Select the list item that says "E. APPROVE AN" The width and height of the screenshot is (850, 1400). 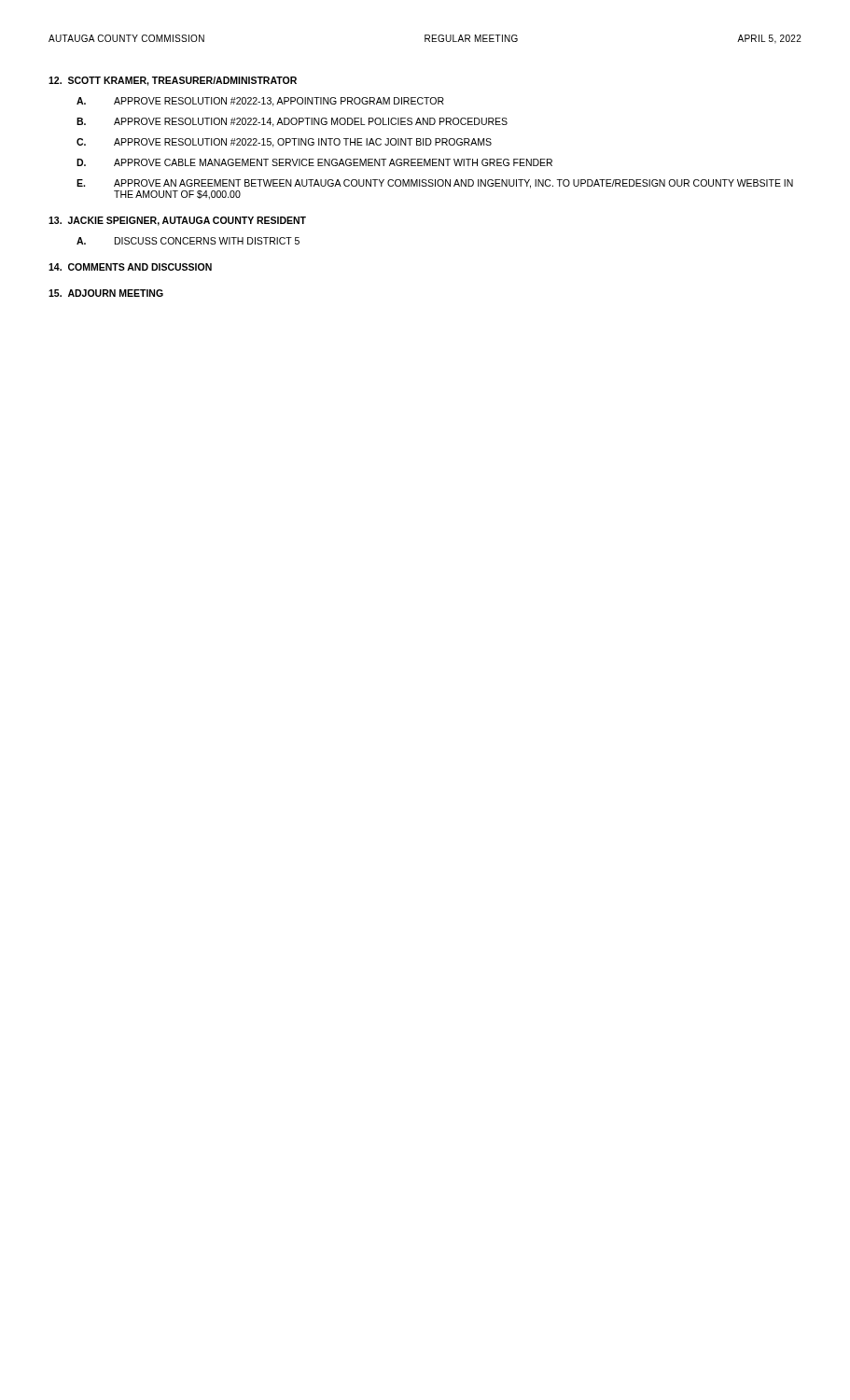[x=439, y=189]
